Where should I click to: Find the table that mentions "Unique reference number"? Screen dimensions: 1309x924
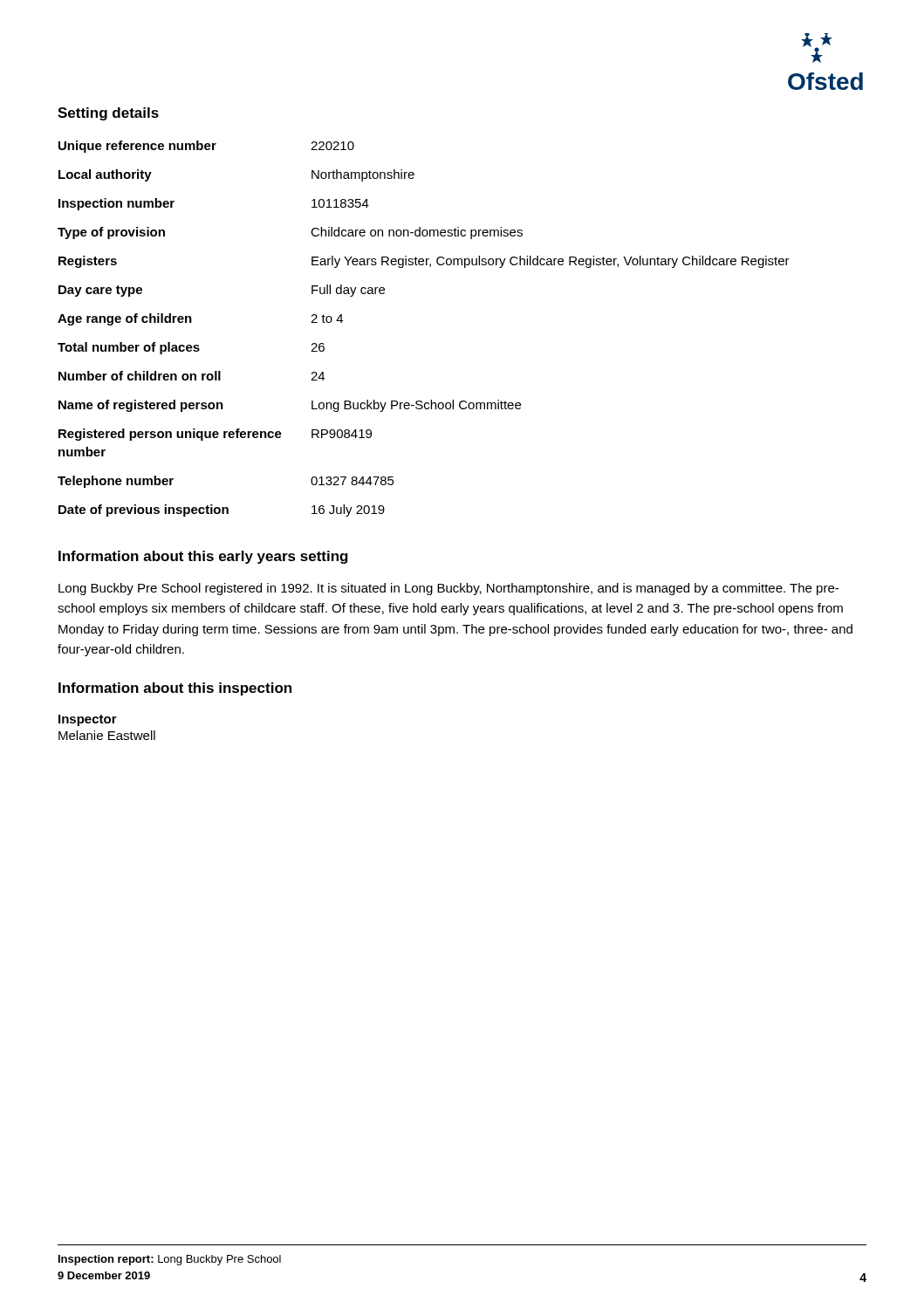pos(462,327)
